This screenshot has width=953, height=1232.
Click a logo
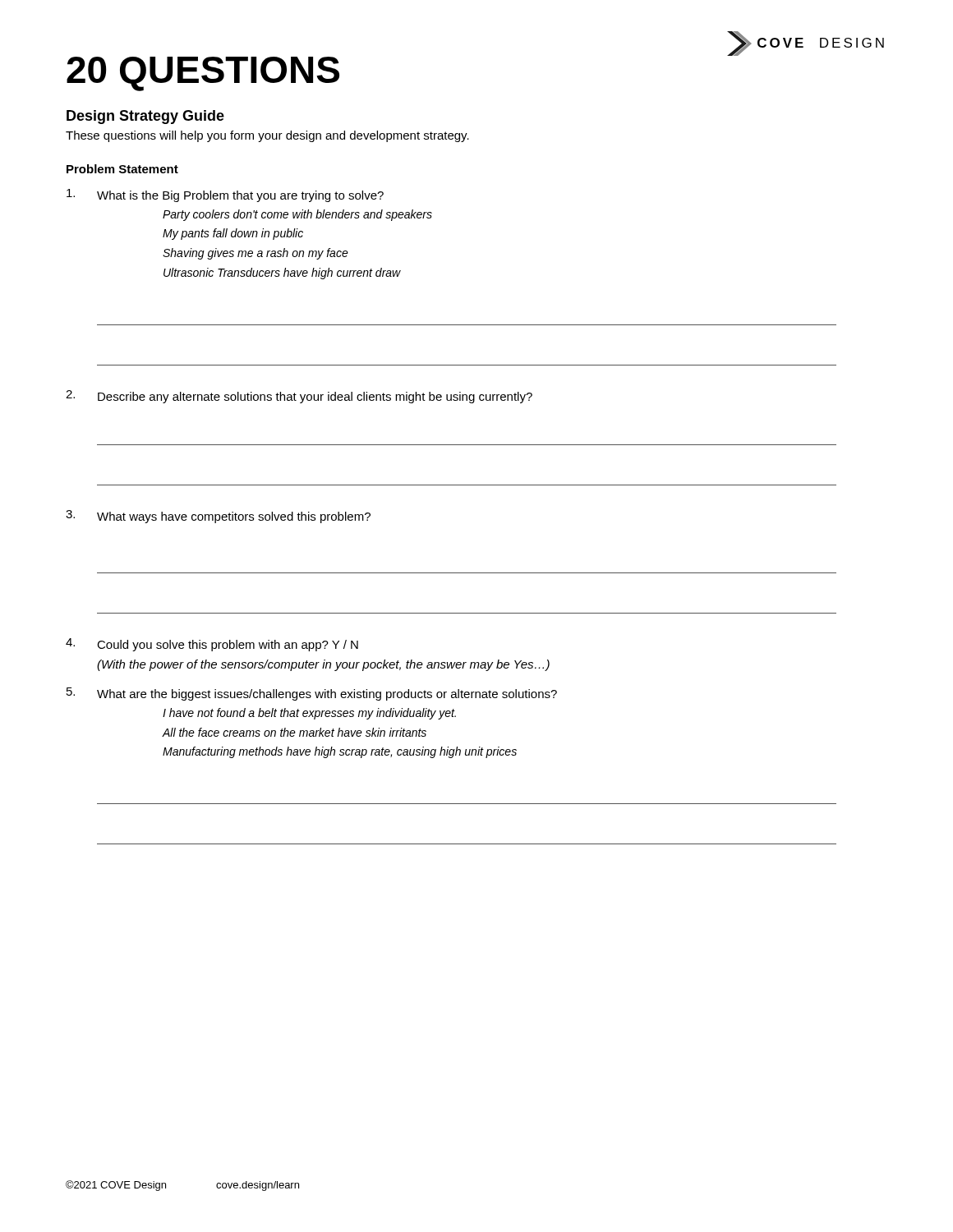click(x=807, y=43)
